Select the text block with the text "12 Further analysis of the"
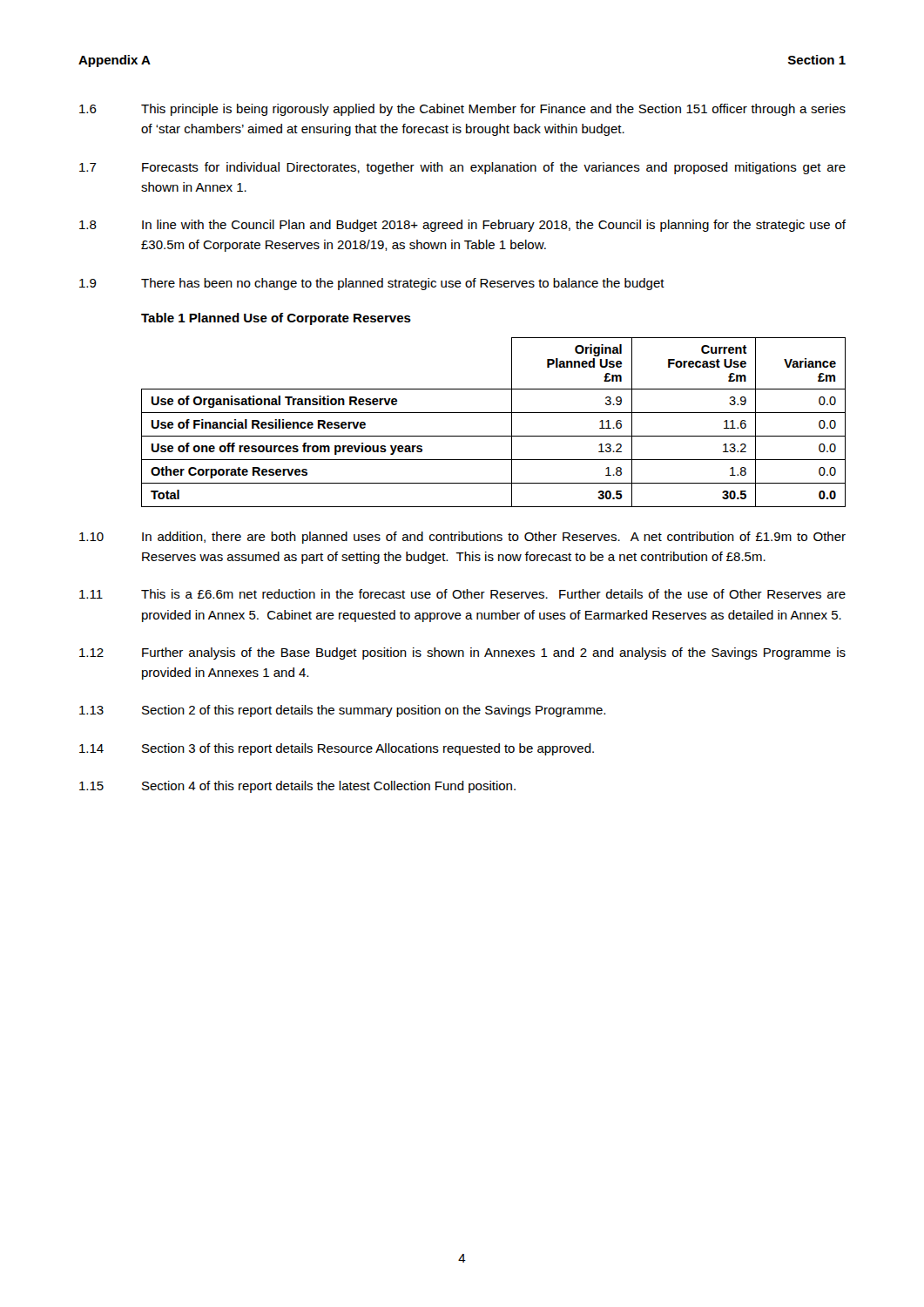Screen dimensions: 1307x924 click(x=462, y=662)
